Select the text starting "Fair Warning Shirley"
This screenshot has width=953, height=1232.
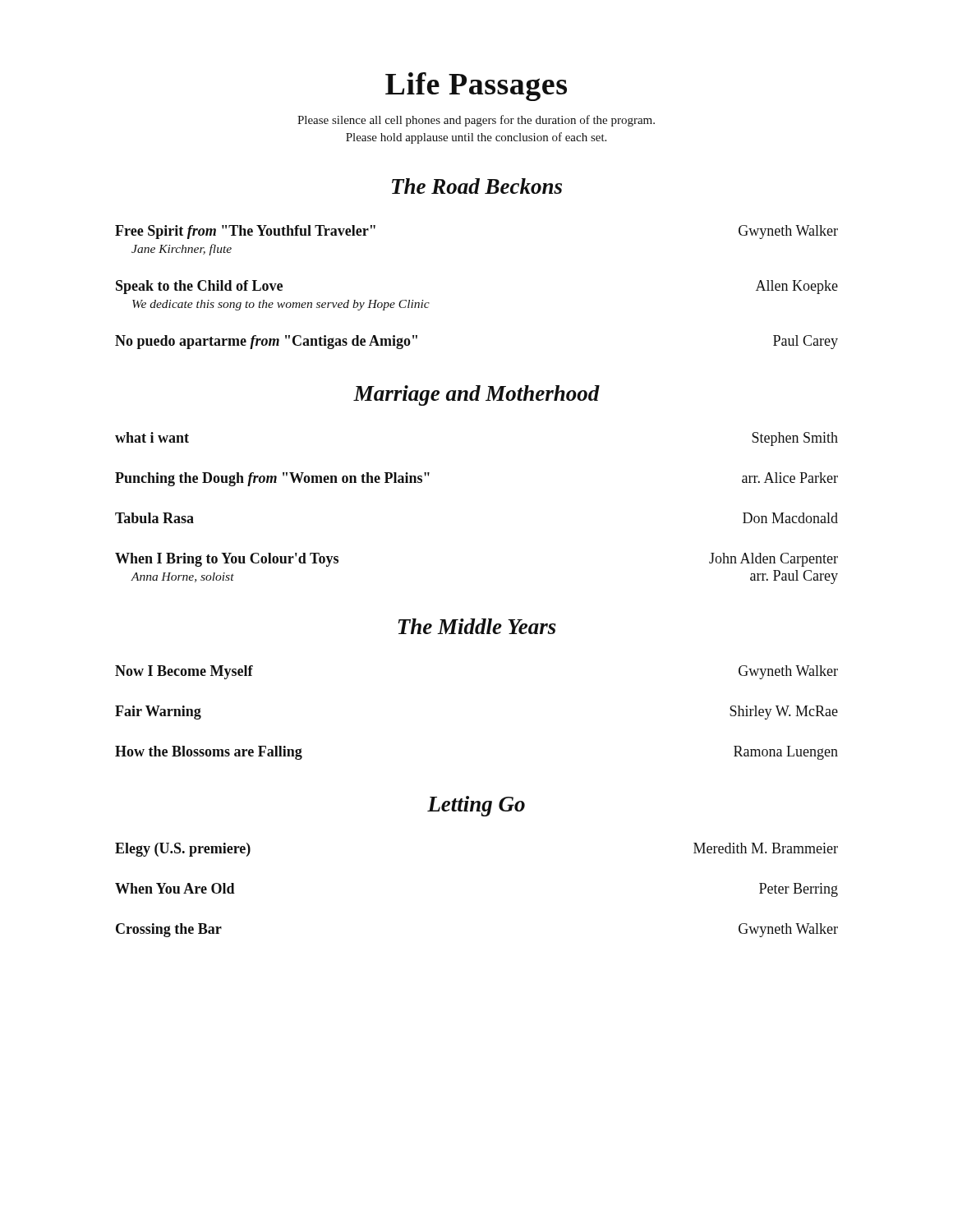point(175,713)
